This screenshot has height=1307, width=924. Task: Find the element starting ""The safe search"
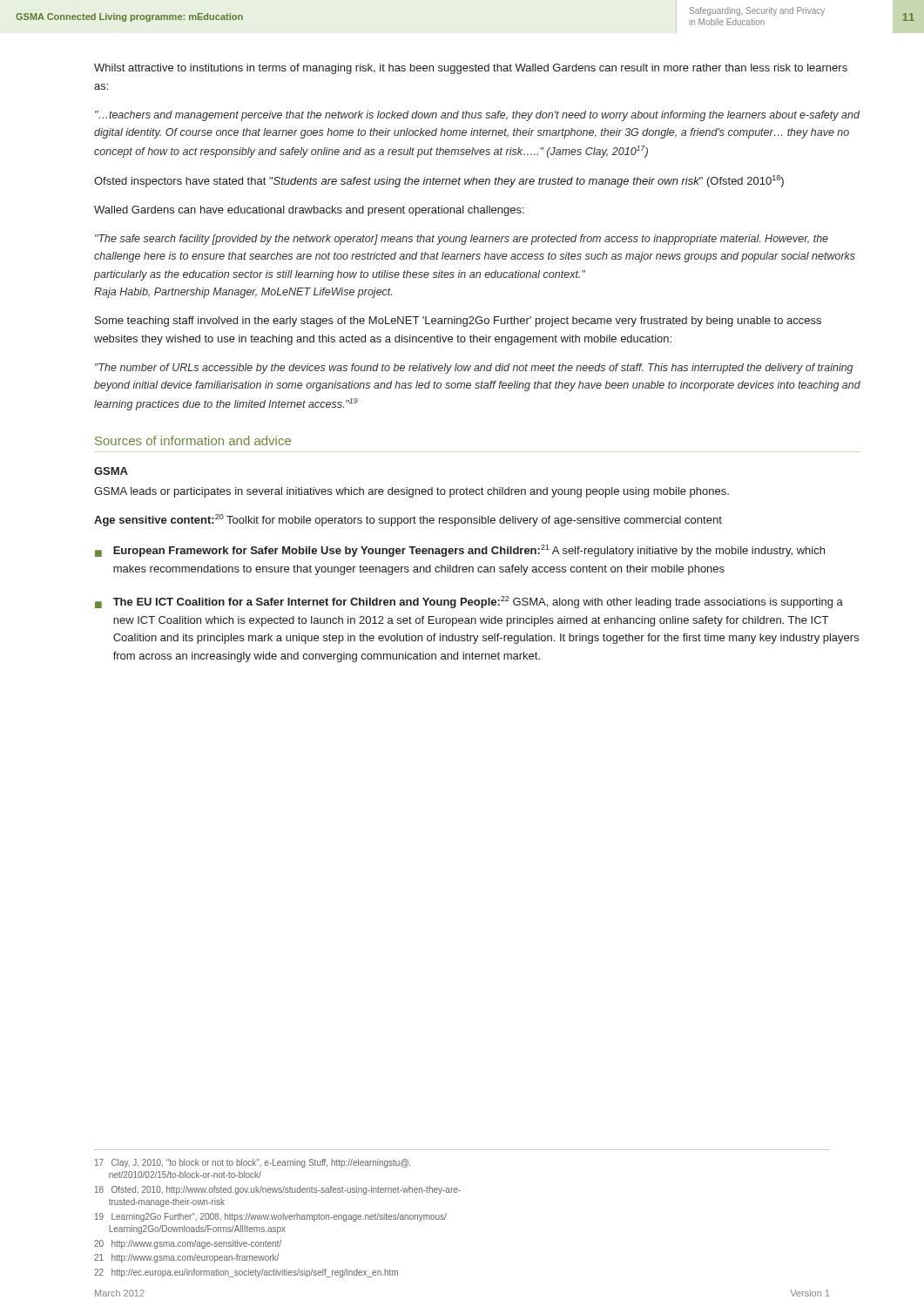coord(475,265)
